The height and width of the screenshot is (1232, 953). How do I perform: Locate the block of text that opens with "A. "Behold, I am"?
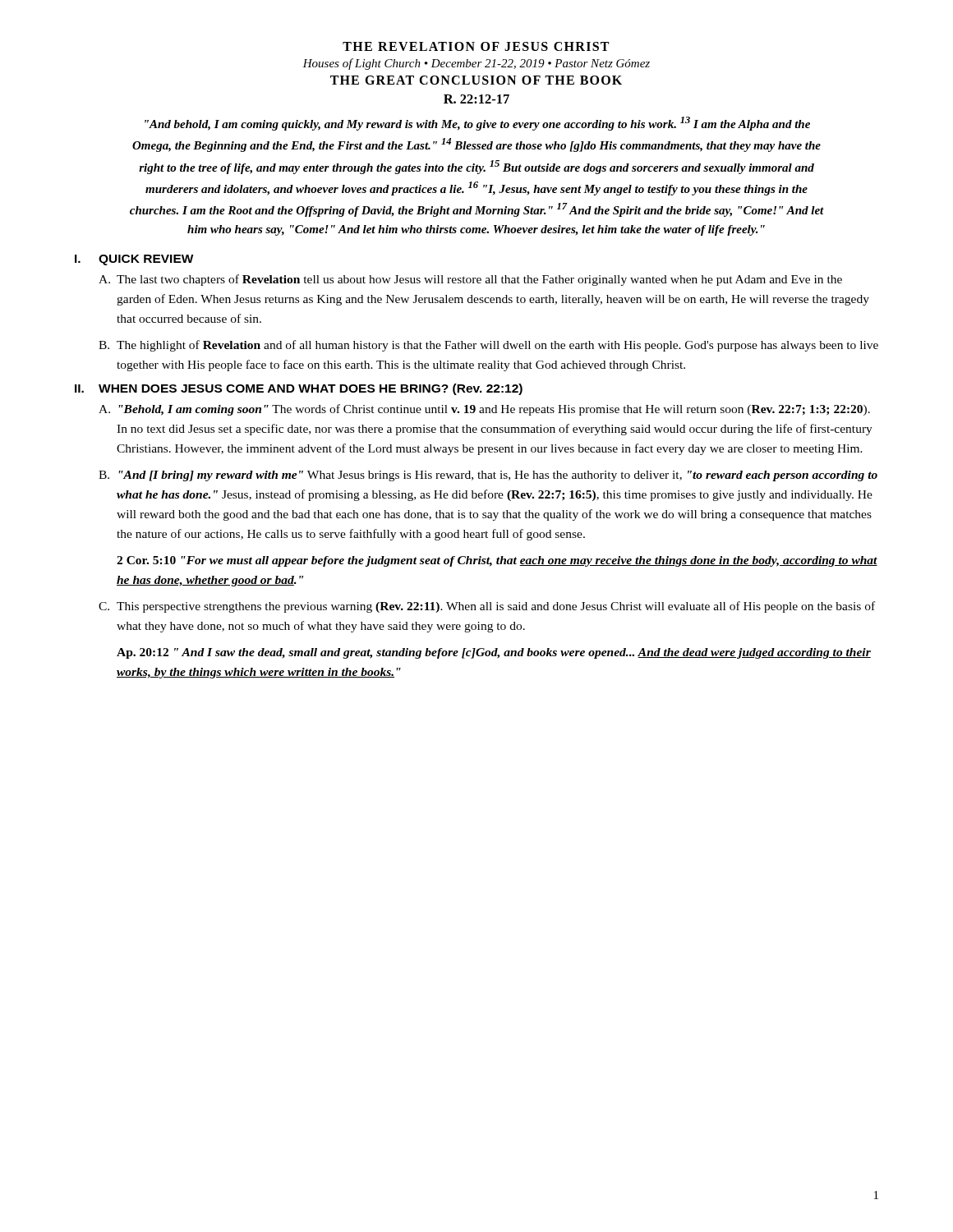(489, 428)
